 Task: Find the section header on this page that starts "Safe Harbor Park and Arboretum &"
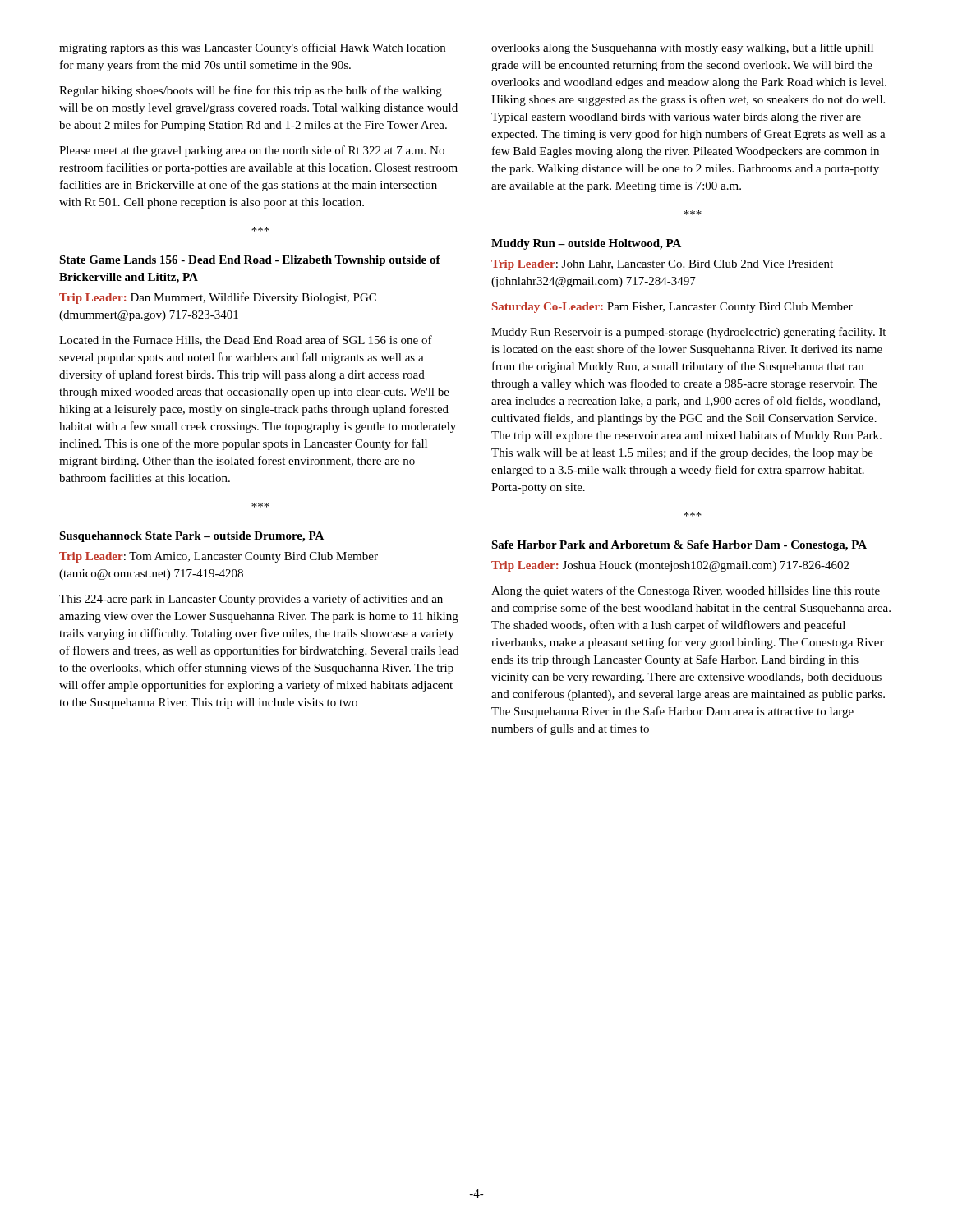click(x=693, y=545)
